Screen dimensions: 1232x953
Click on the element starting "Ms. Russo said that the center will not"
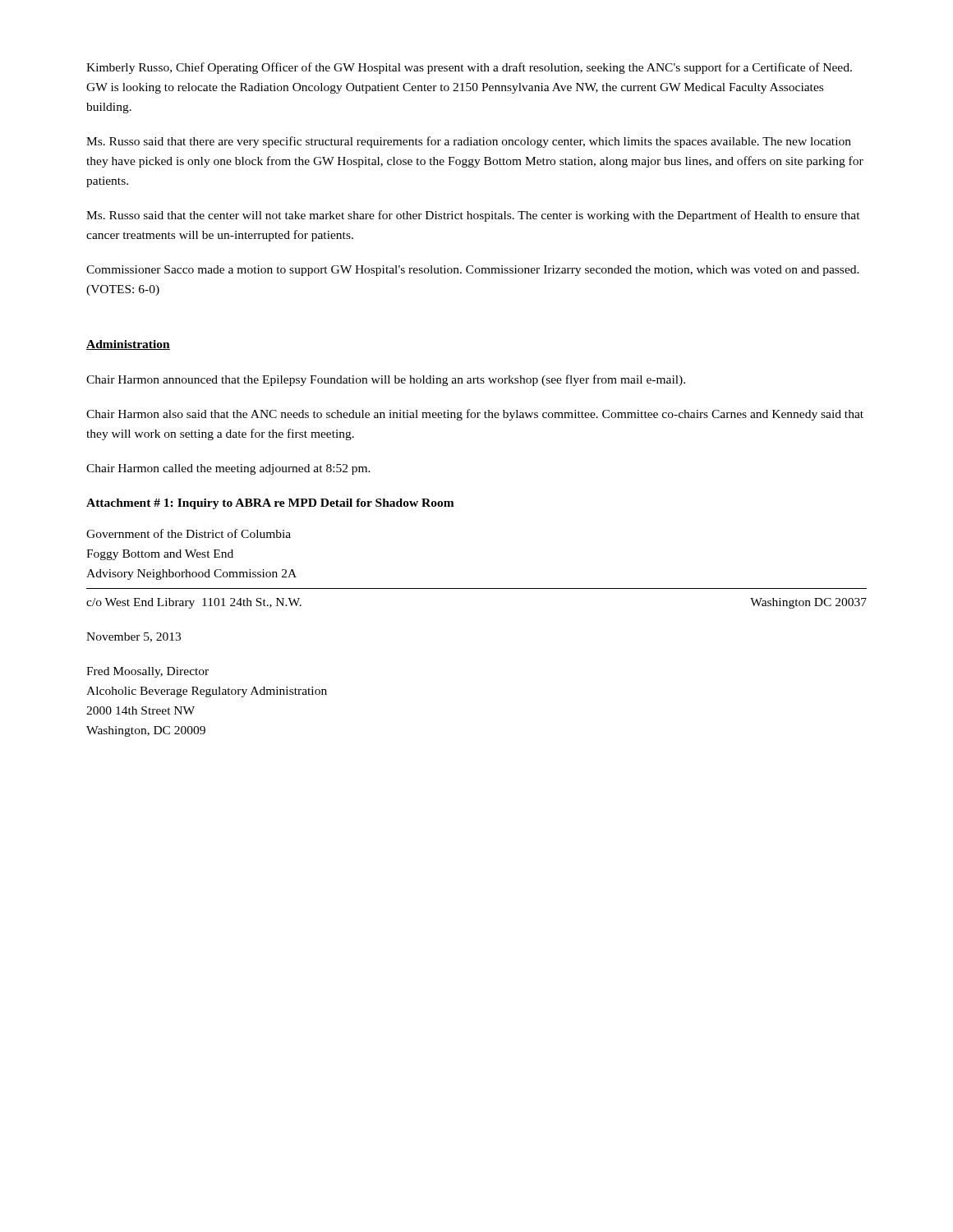pyautogui.click(x=473, y=225)
